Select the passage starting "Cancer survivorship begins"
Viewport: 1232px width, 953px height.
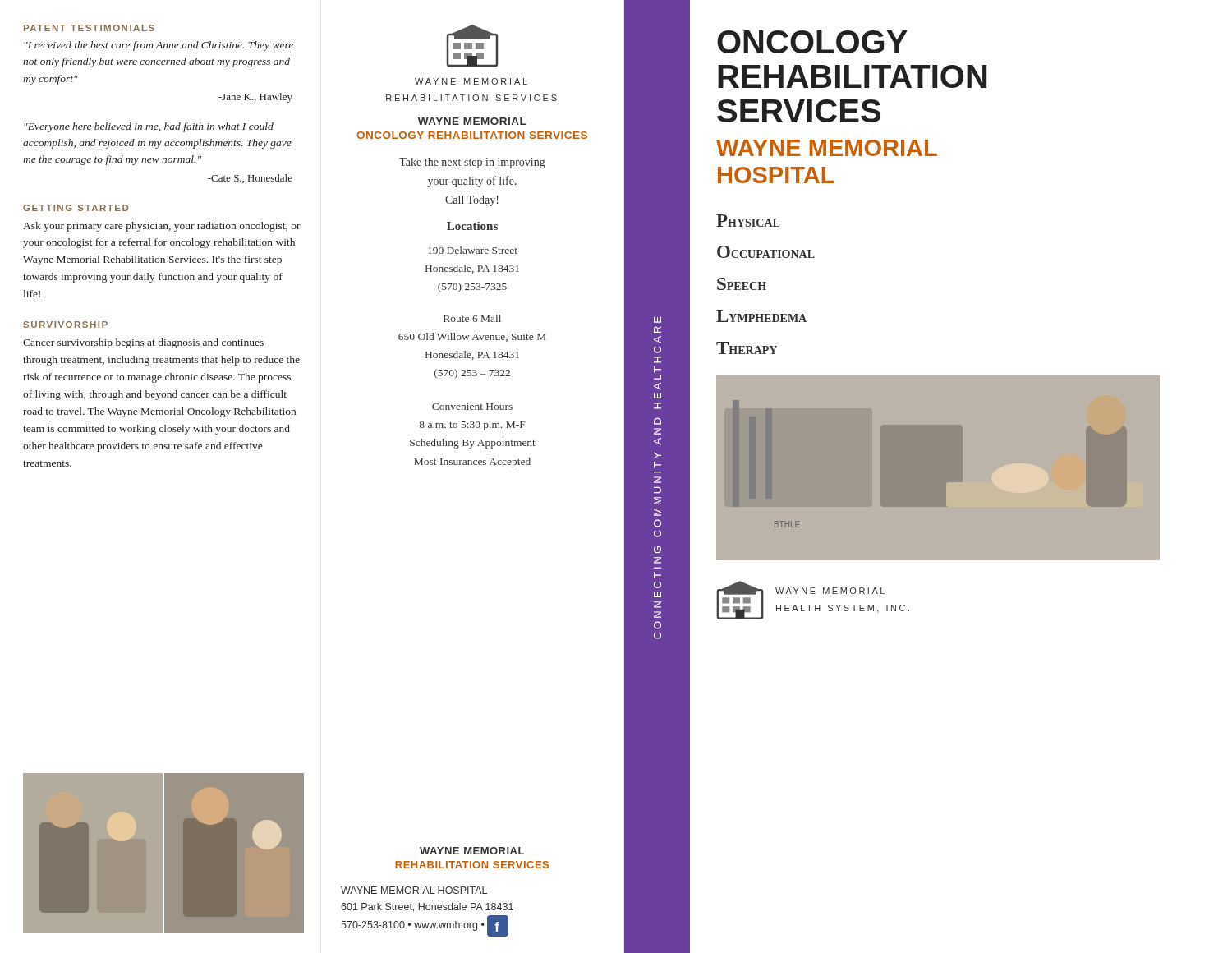161,402
